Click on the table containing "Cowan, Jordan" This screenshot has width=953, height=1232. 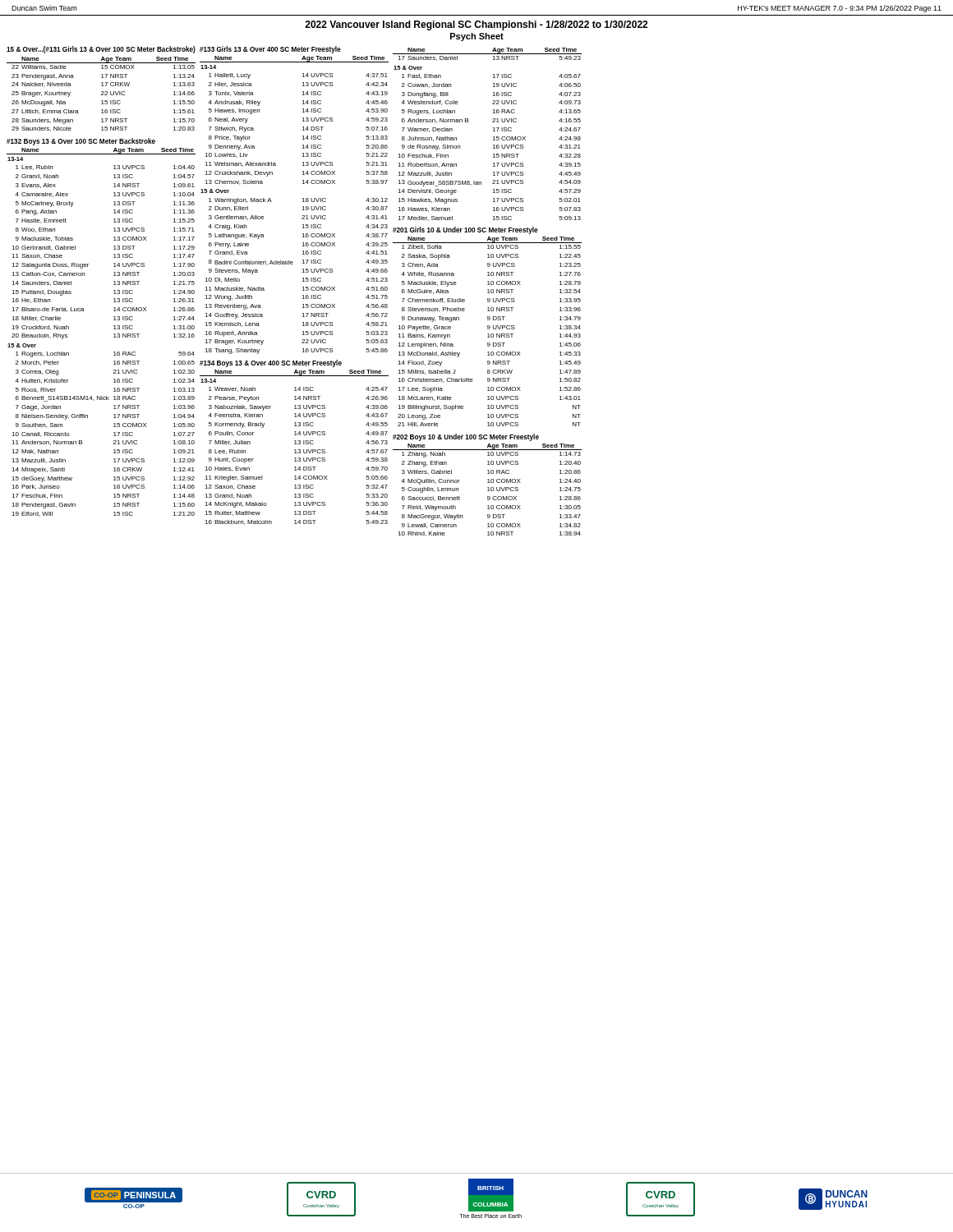[487, 134]
